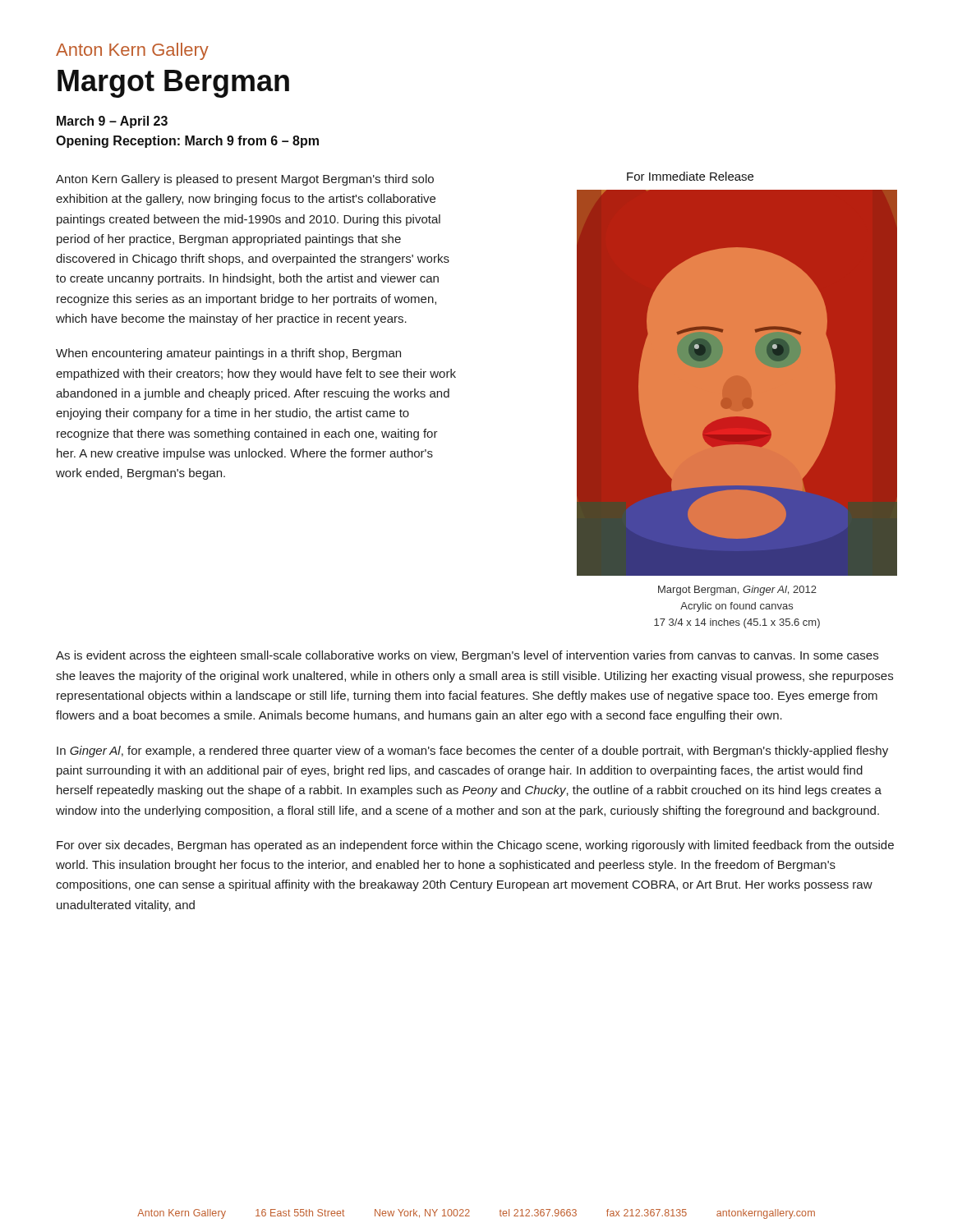Navigate to the passage starting "Anton Kern Gallery is pleased to"
Screen dimensions: 1232x953
click(253, 248)
